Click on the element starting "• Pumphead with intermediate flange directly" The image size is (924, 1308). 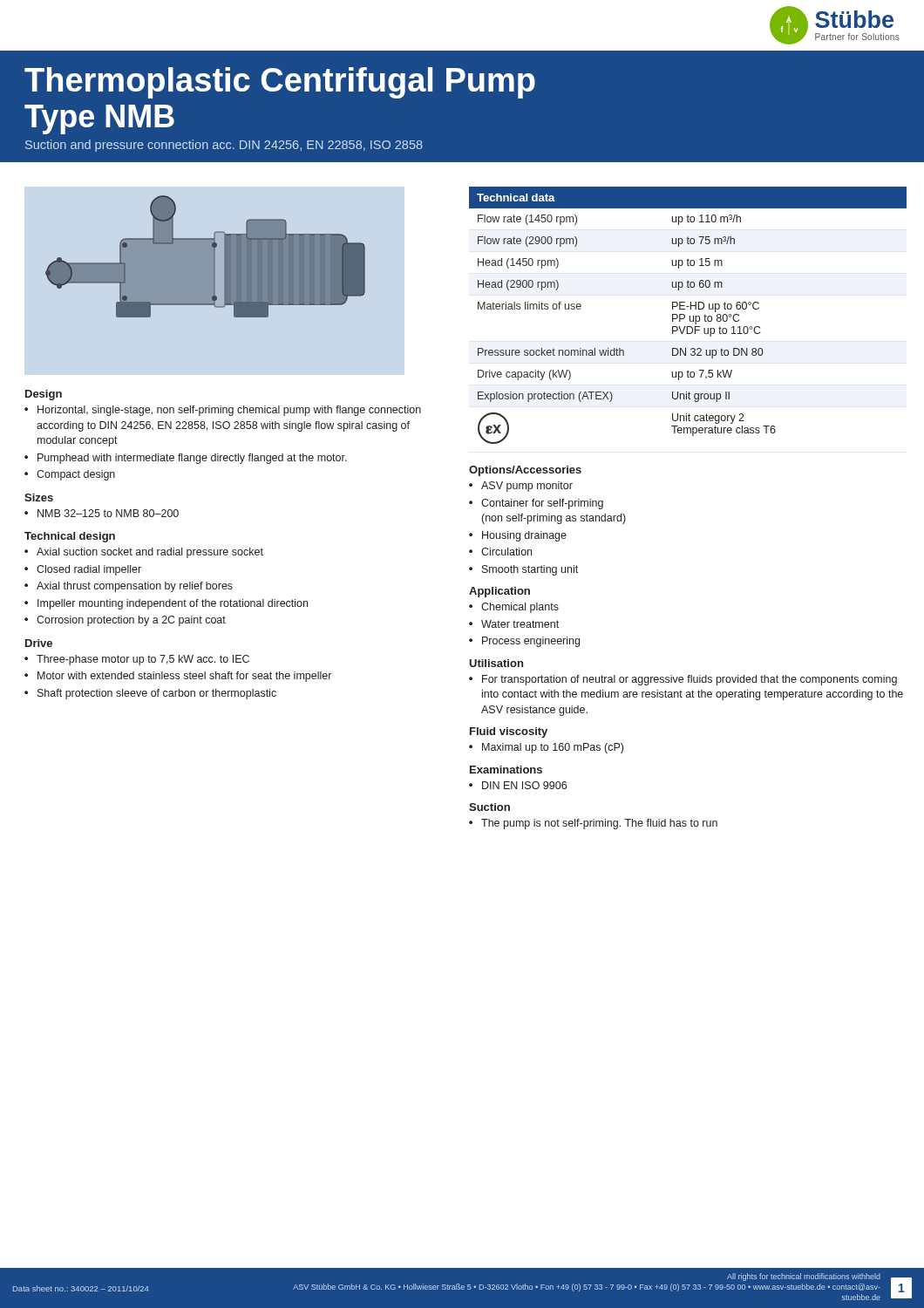coord(186,458)
